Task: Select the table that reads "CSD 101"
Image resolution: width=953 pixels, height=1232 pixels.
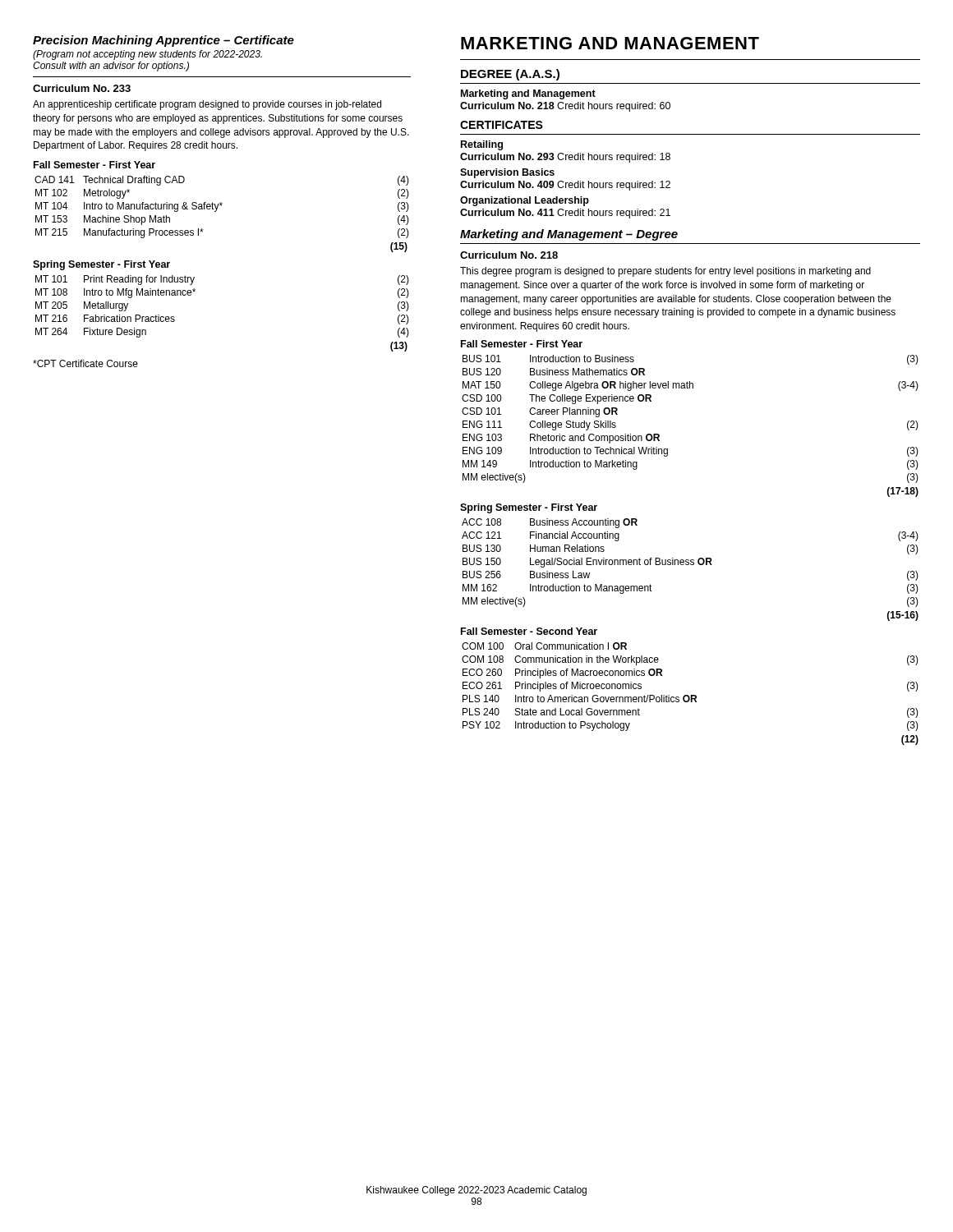Action: coord(690,418)
